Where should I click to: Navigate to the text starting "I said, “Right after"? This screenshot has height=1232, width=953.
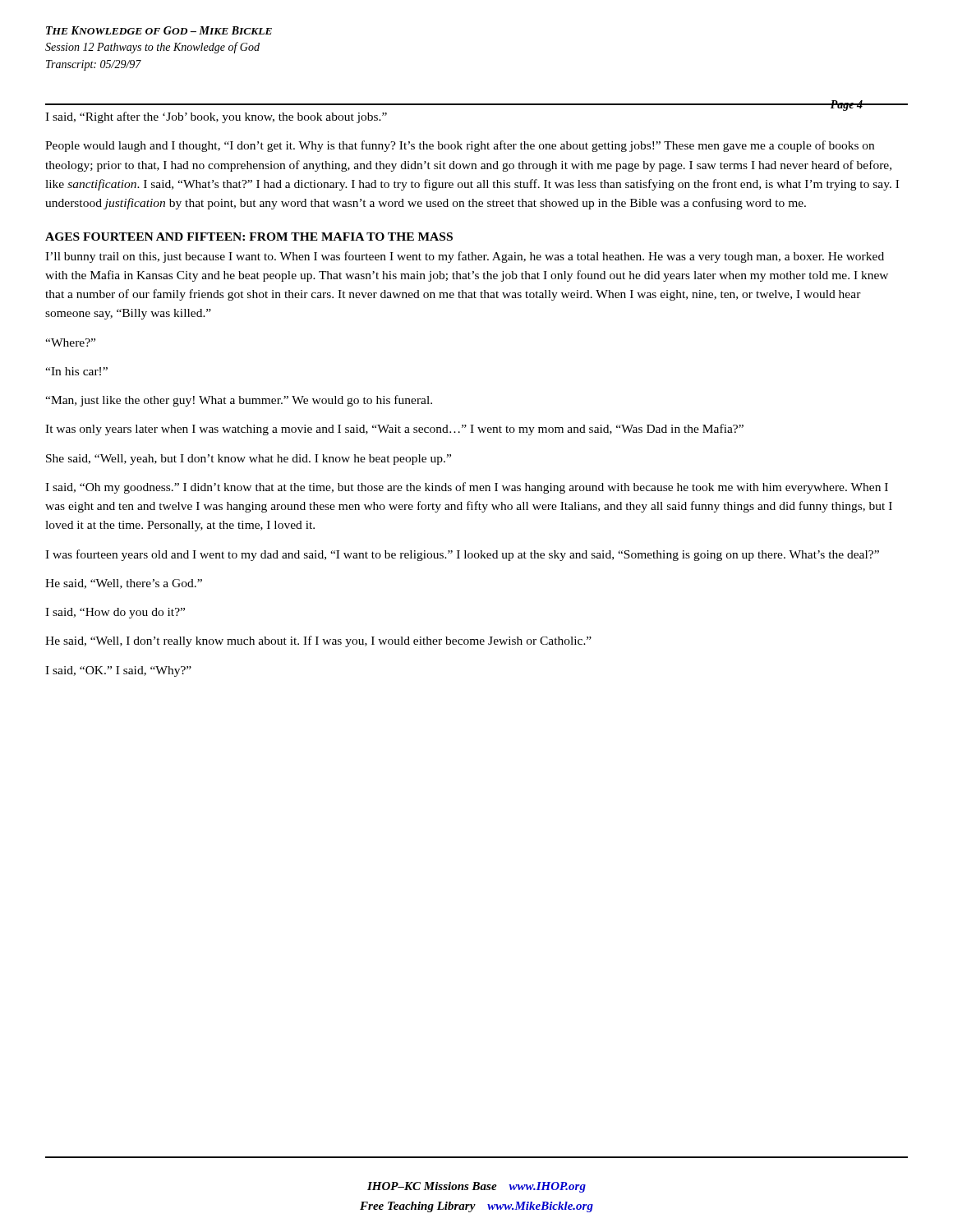point(216,116)
